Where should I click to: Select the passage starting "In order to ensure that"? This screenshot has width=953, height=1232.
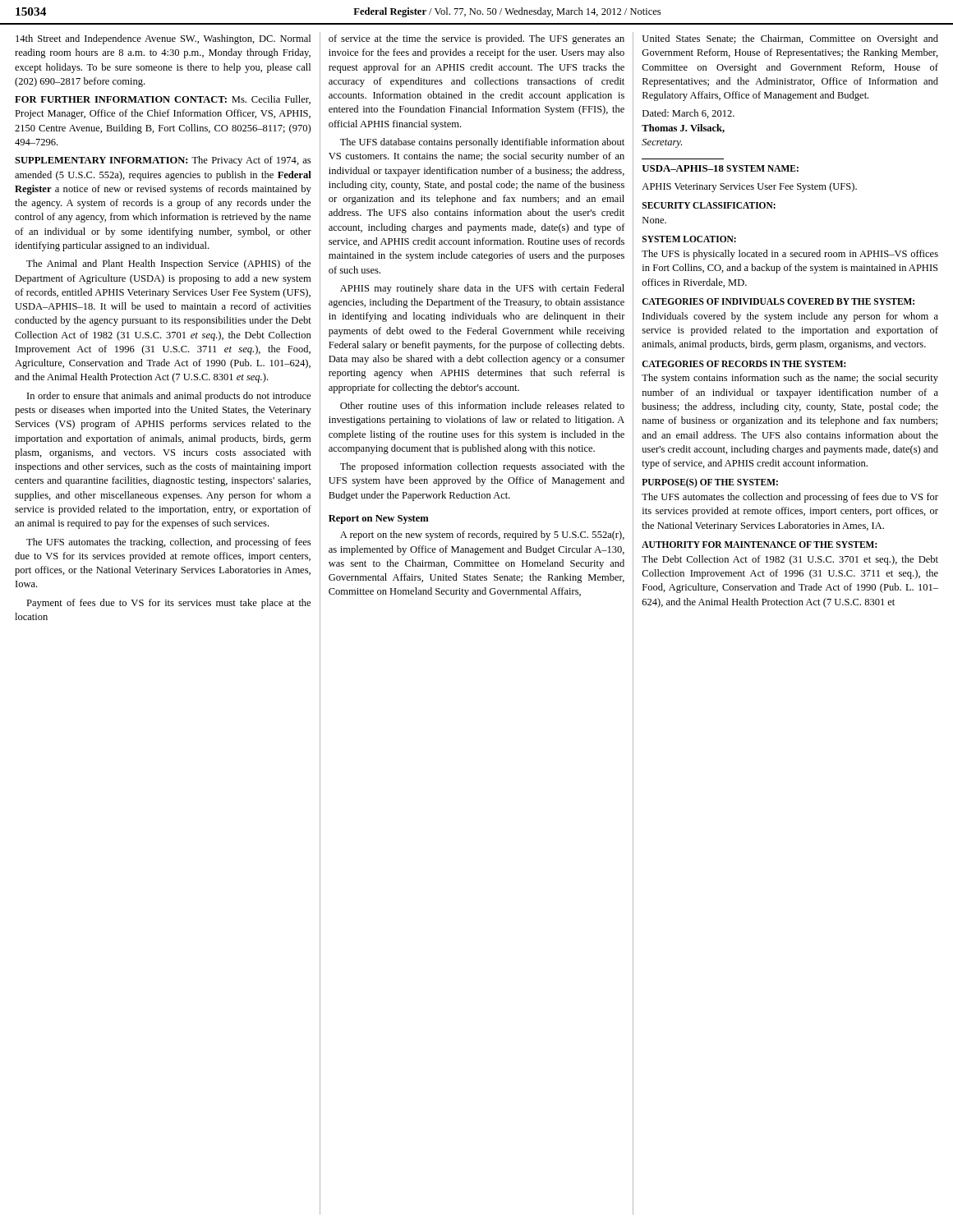pos(163,460)
